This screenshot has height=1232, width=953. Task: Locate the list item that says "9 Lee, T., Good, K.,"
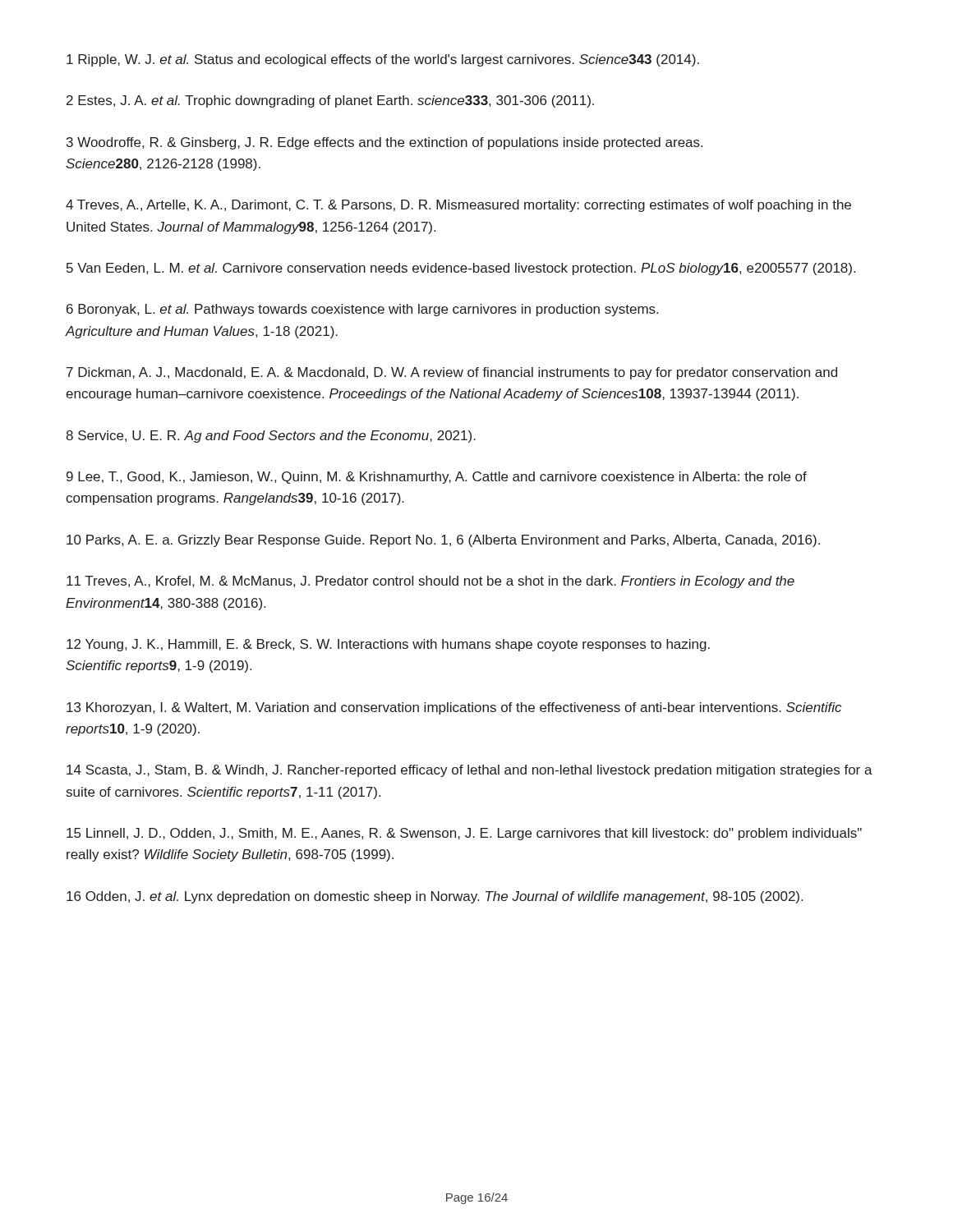[436, 488]
